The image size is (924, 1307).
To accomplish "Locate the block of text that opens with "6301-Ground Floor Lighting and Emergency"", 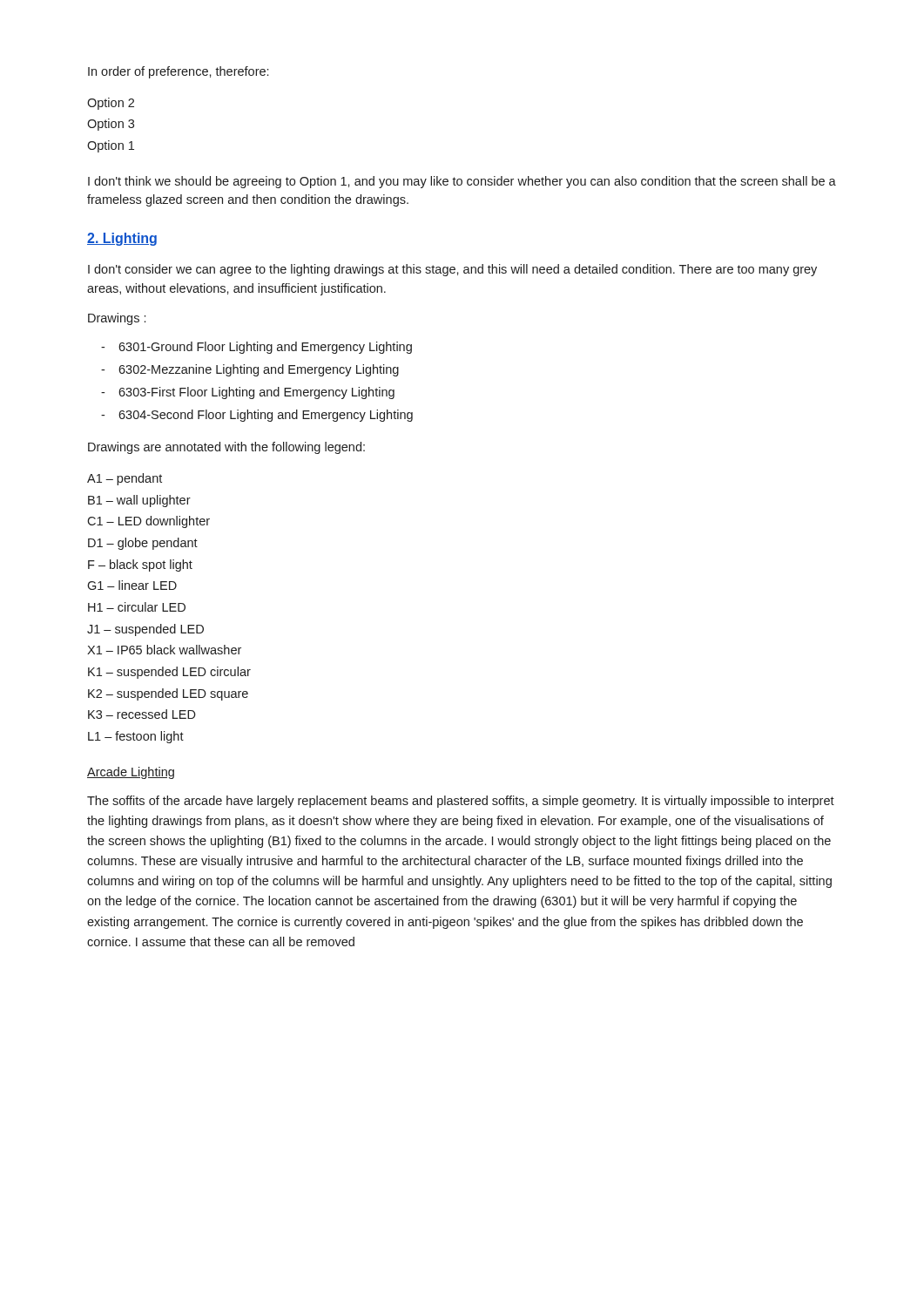I will (256, 348).
